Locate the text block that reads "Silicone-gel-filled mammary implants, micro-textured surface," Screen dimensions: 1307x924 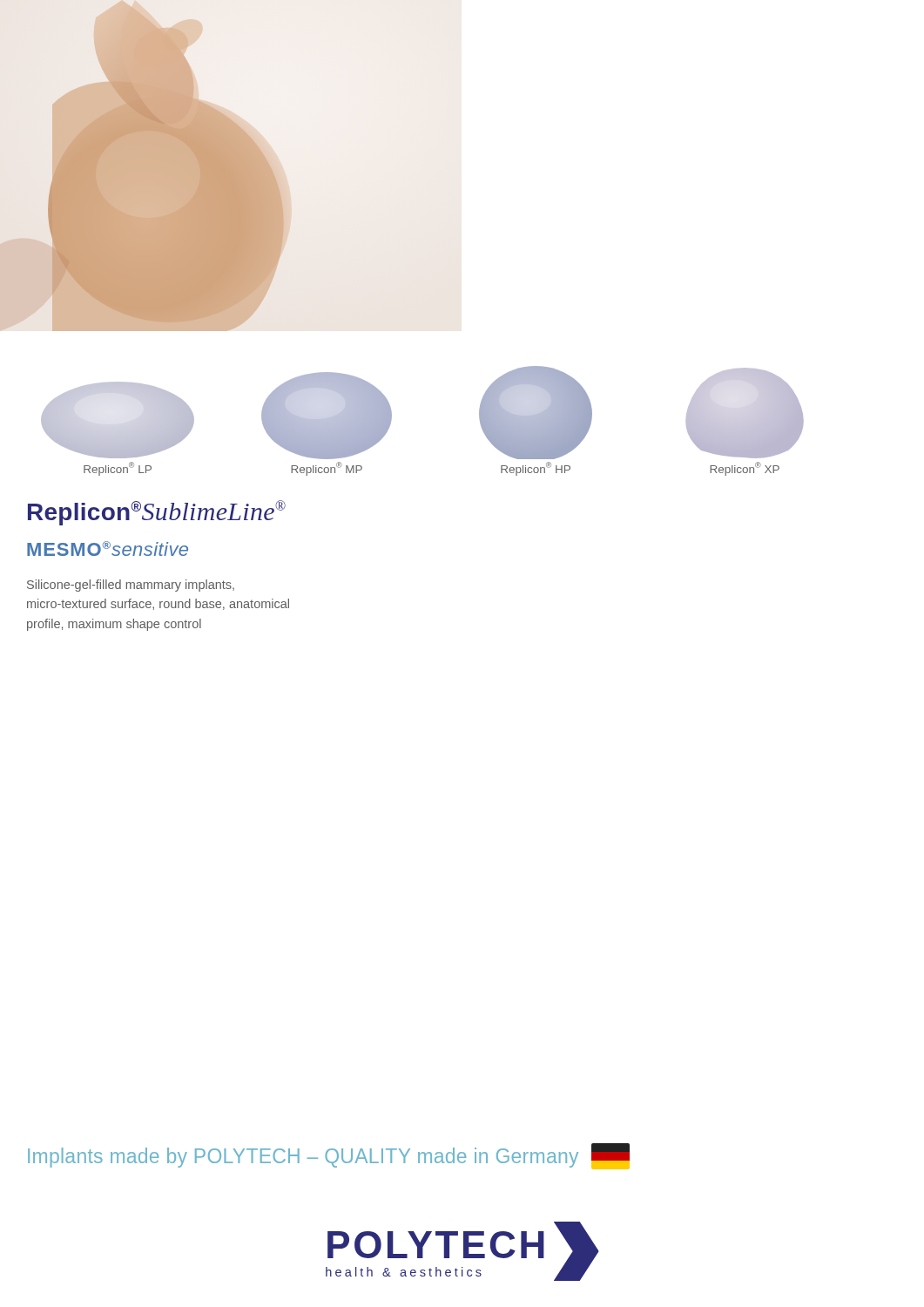tap(158, 604)
